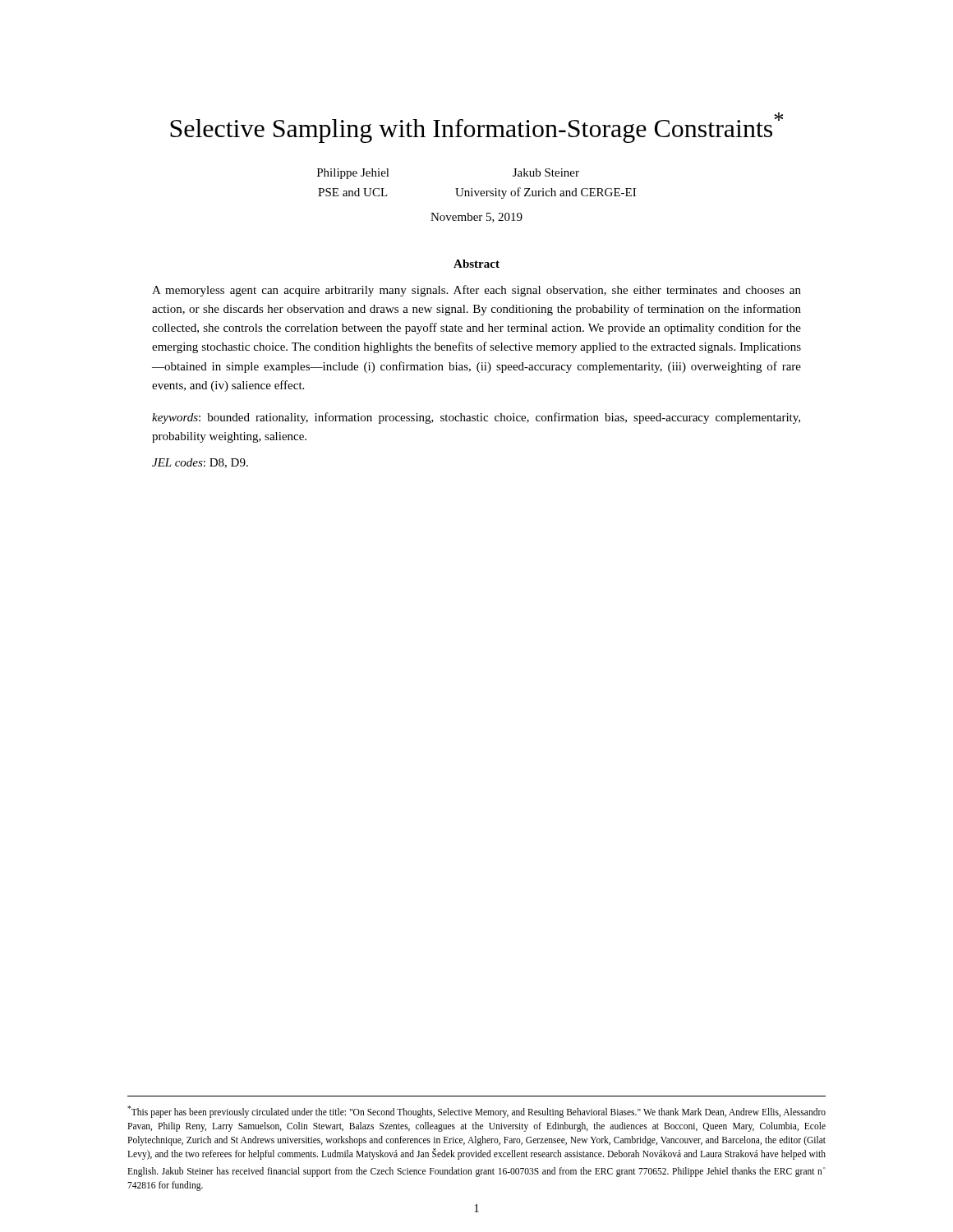Click the title
Viewport: 953px width, 1232px height.
pos(476,126)
